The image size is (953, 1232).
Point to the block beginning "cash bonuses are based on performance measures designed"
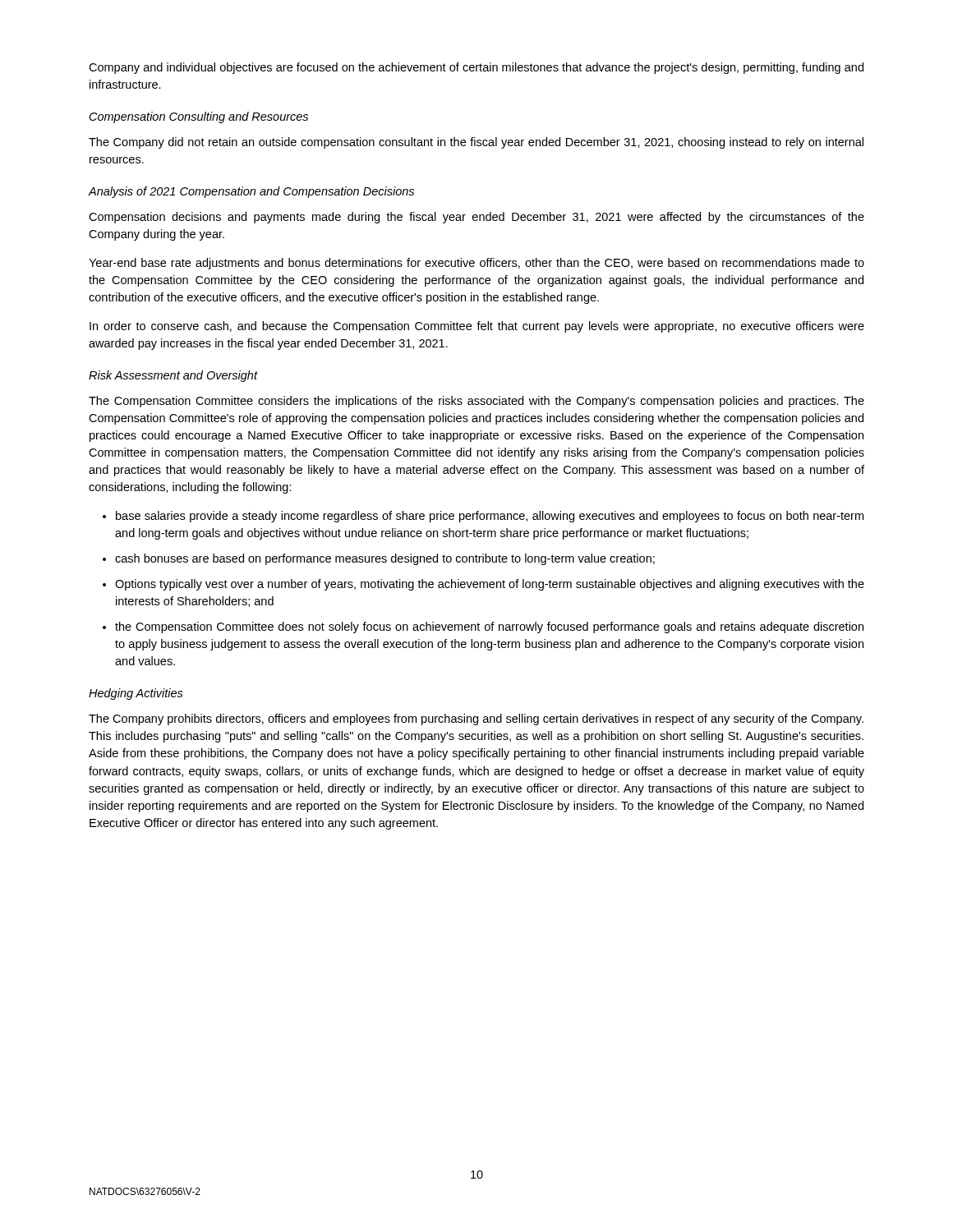pyautogui.click(x=385, y=559)
